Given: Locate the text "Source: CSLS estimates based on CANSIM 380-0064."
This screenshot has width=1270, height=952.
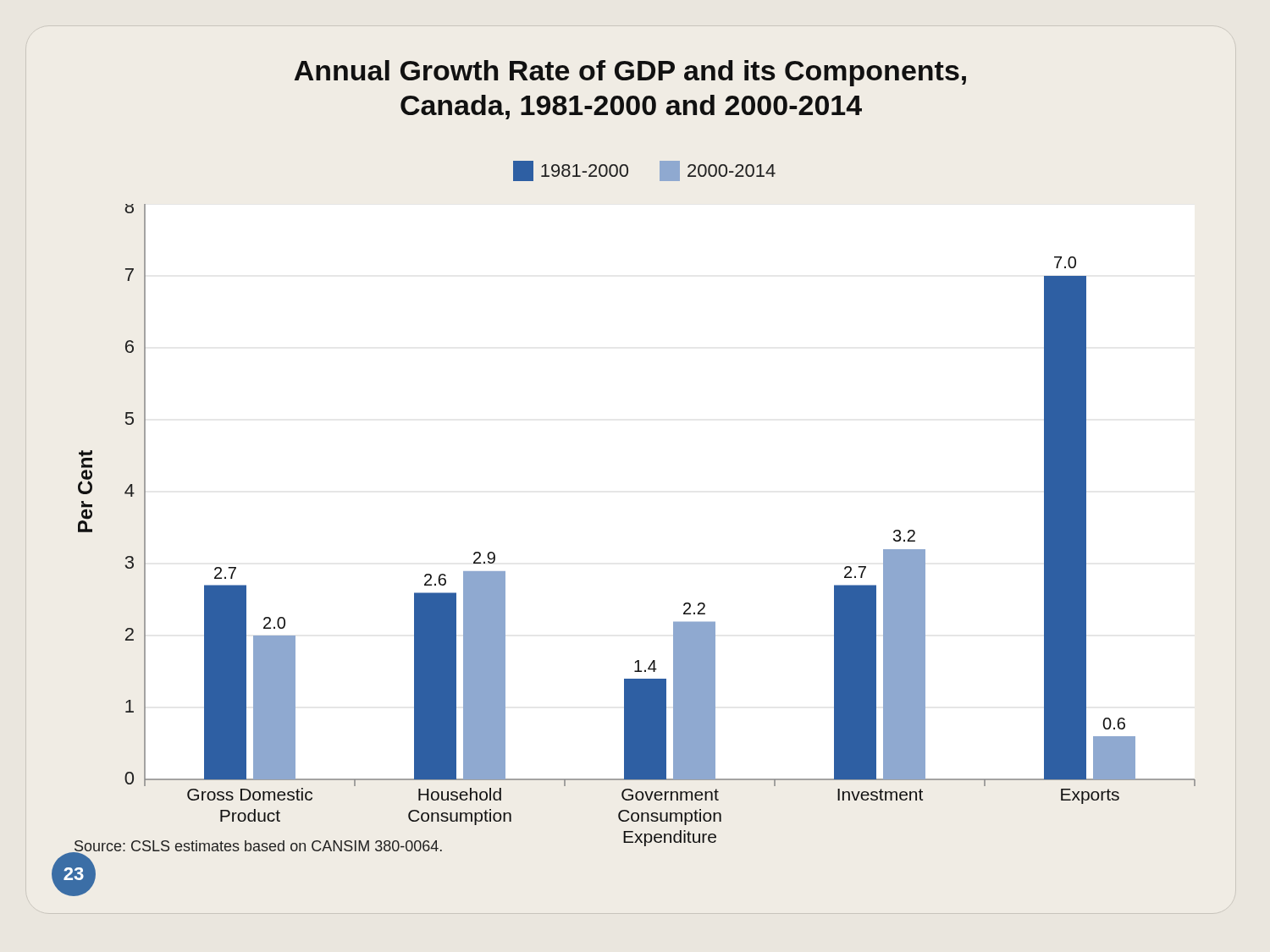Looking at the screenshot, I should coord(258,846).
